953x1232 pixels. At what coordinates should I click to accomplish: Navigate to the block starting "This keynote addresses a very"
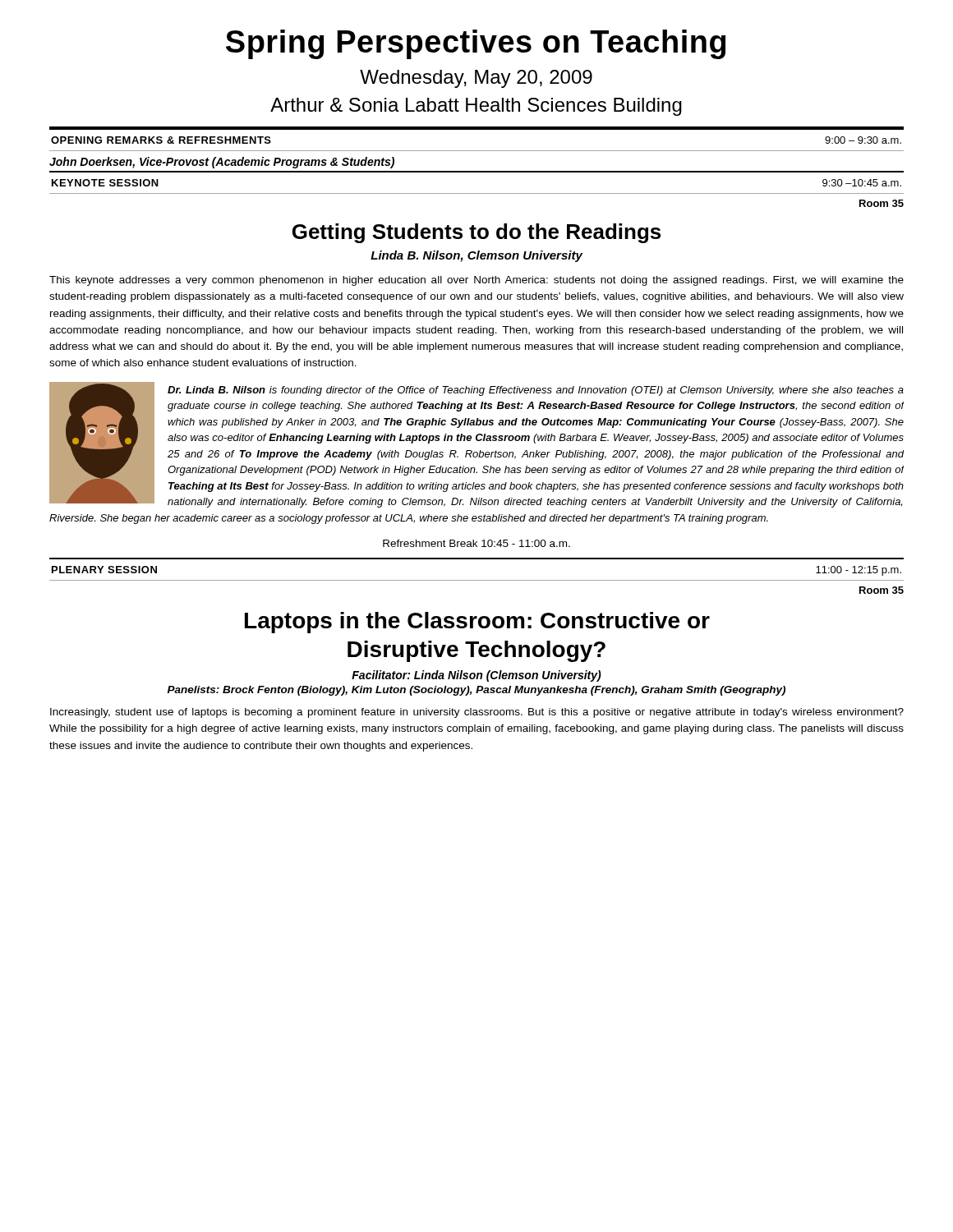476,321
